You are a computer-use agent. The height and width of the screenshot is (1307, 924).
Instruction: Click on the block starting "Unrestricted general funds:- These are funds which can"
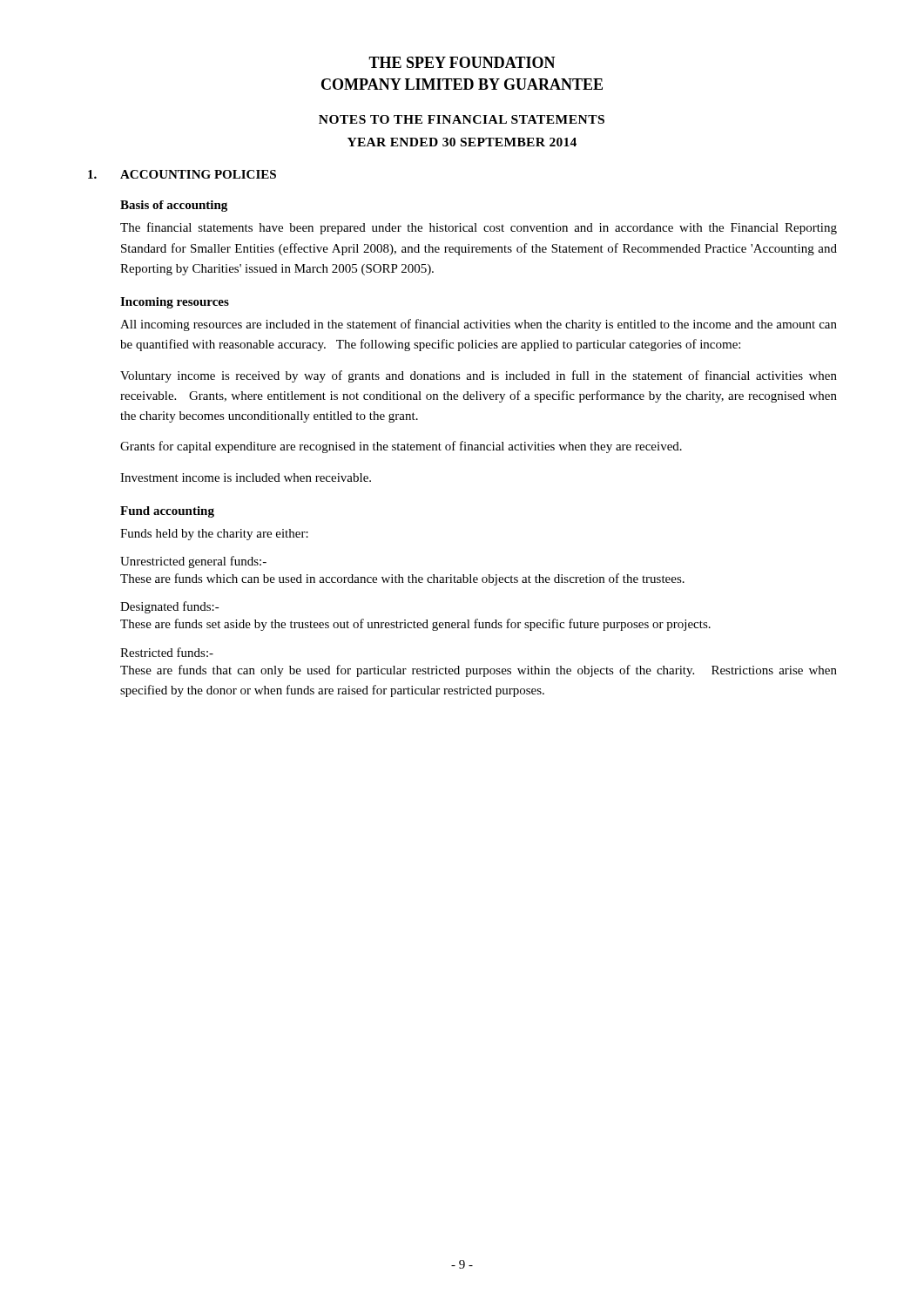[479, 572]
